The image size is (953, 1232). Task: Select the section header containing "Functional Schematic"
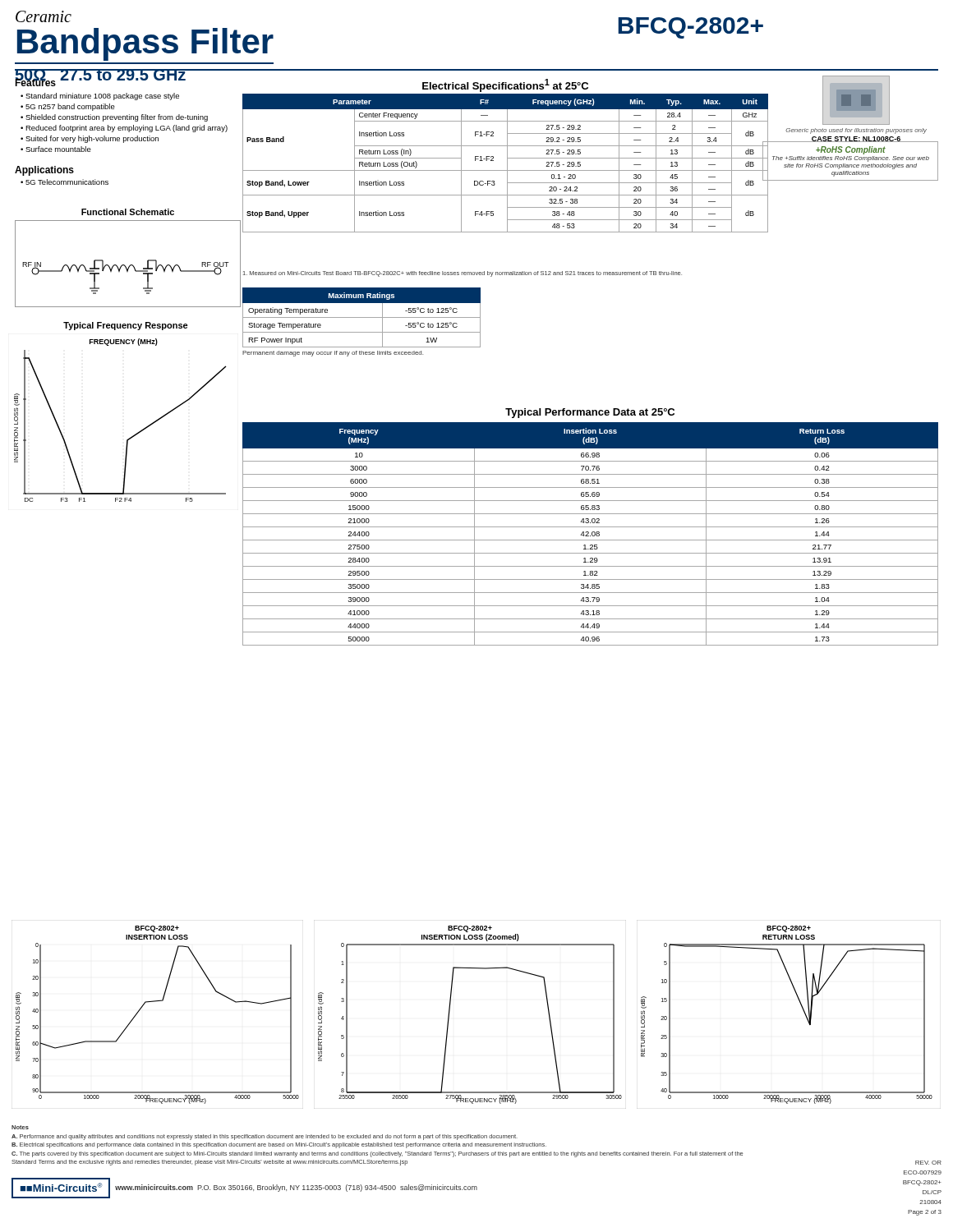pos(128,212)
